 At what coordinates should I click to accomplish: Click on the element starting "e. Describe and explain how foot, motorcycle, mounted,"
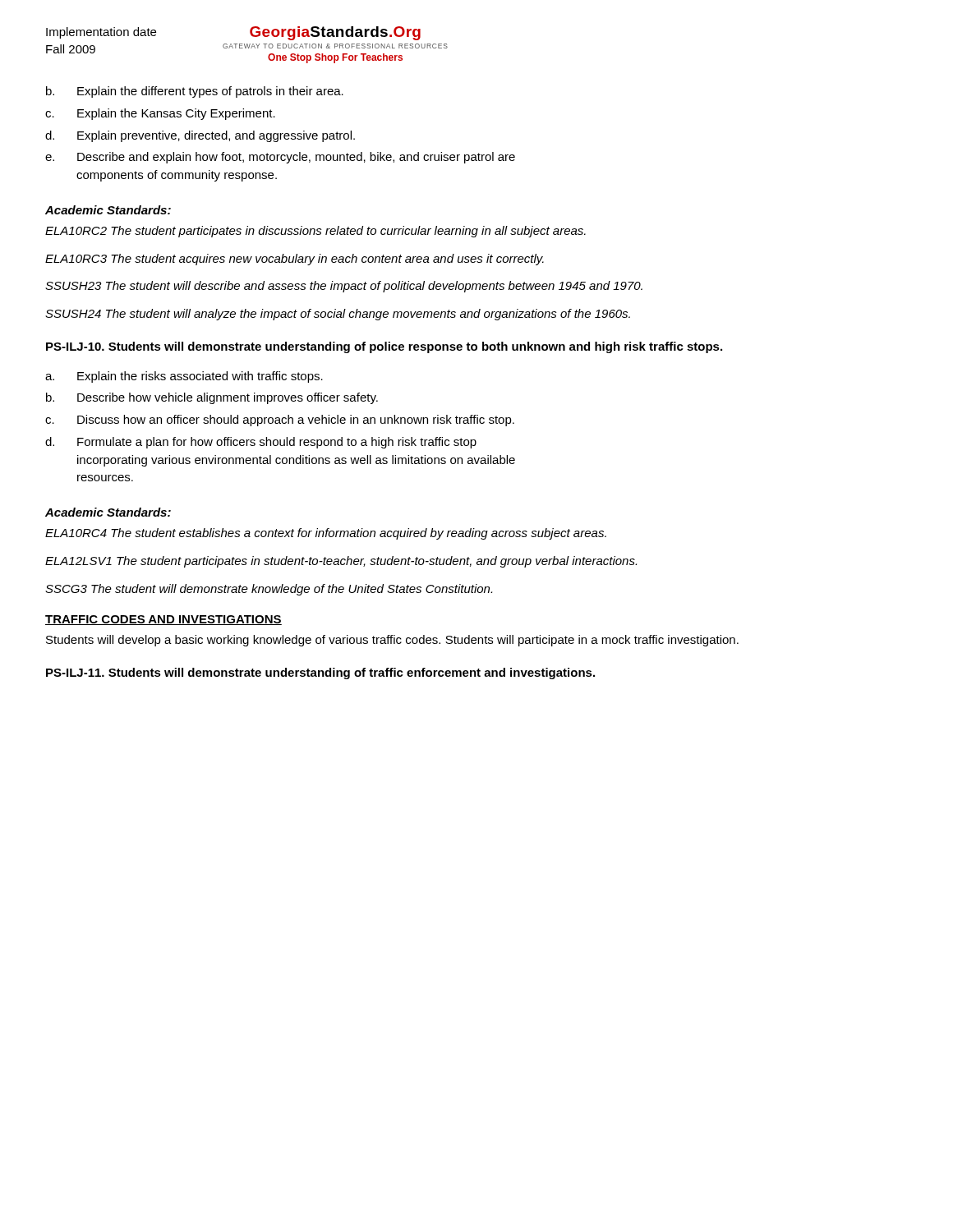pos(280,166)
